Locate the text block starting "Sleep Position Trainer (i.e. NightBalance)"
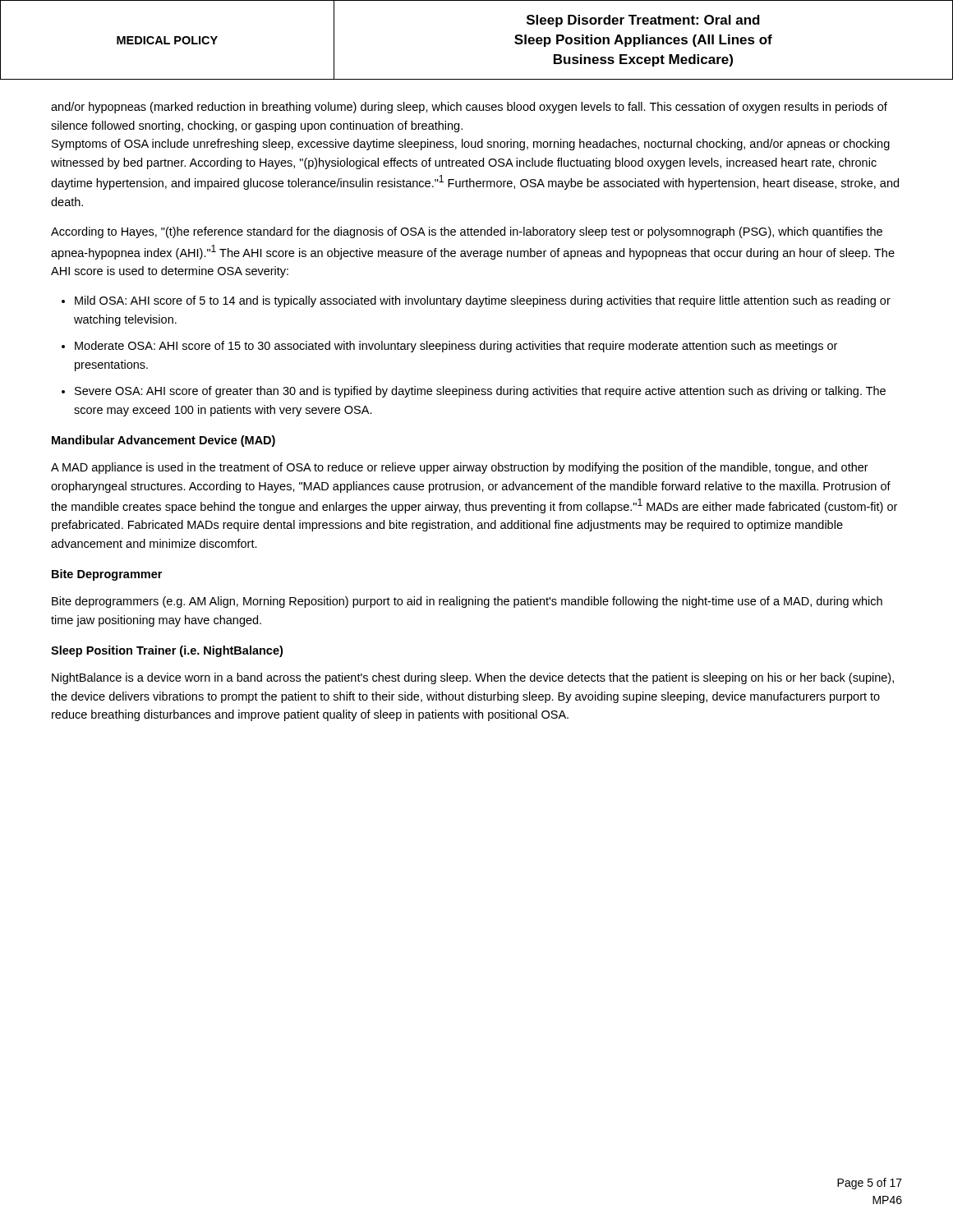Viewport: 953px width, 1232px height. tap(167, 651)
